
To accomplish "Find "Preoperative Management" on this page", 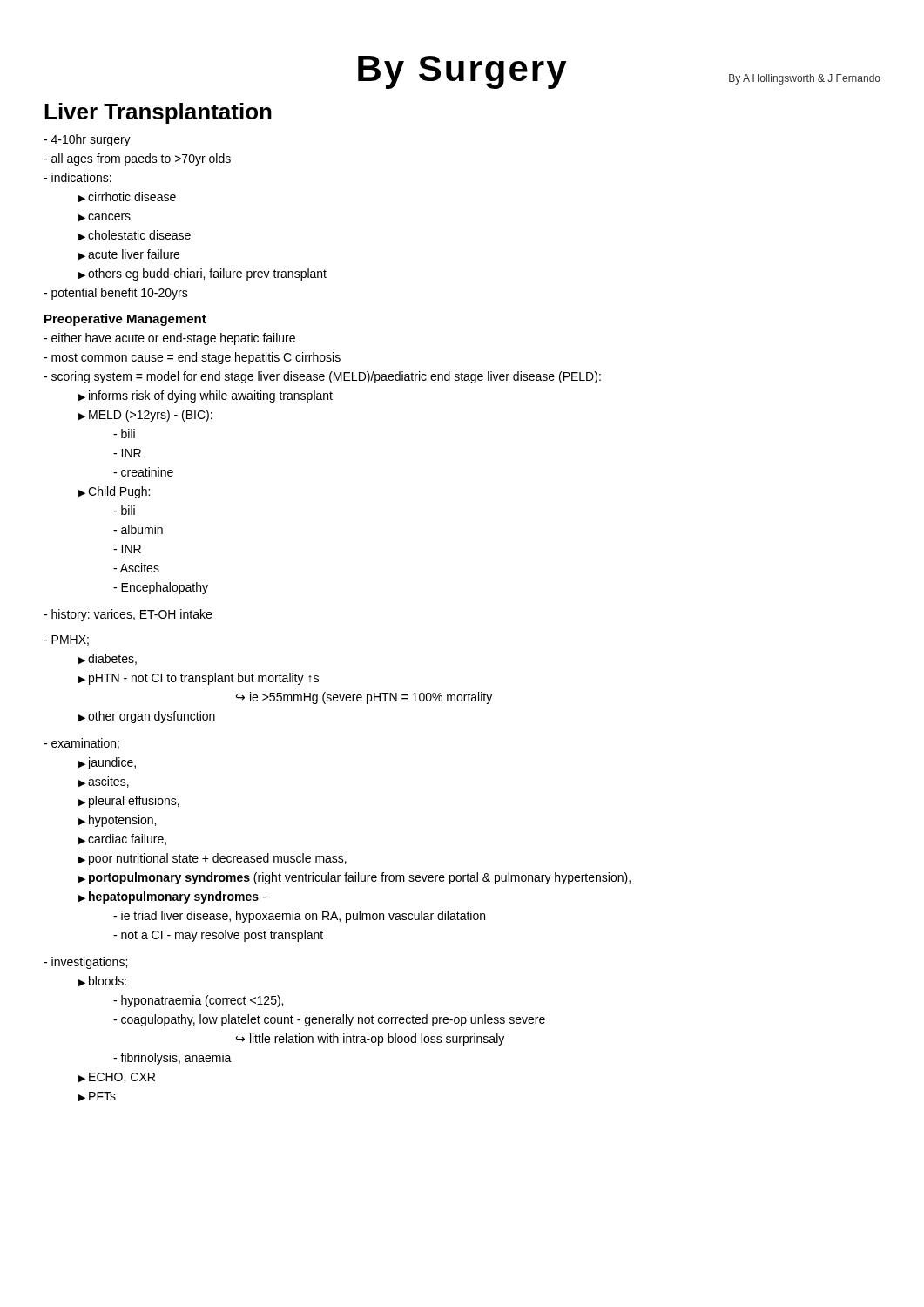I will (125, 318).
